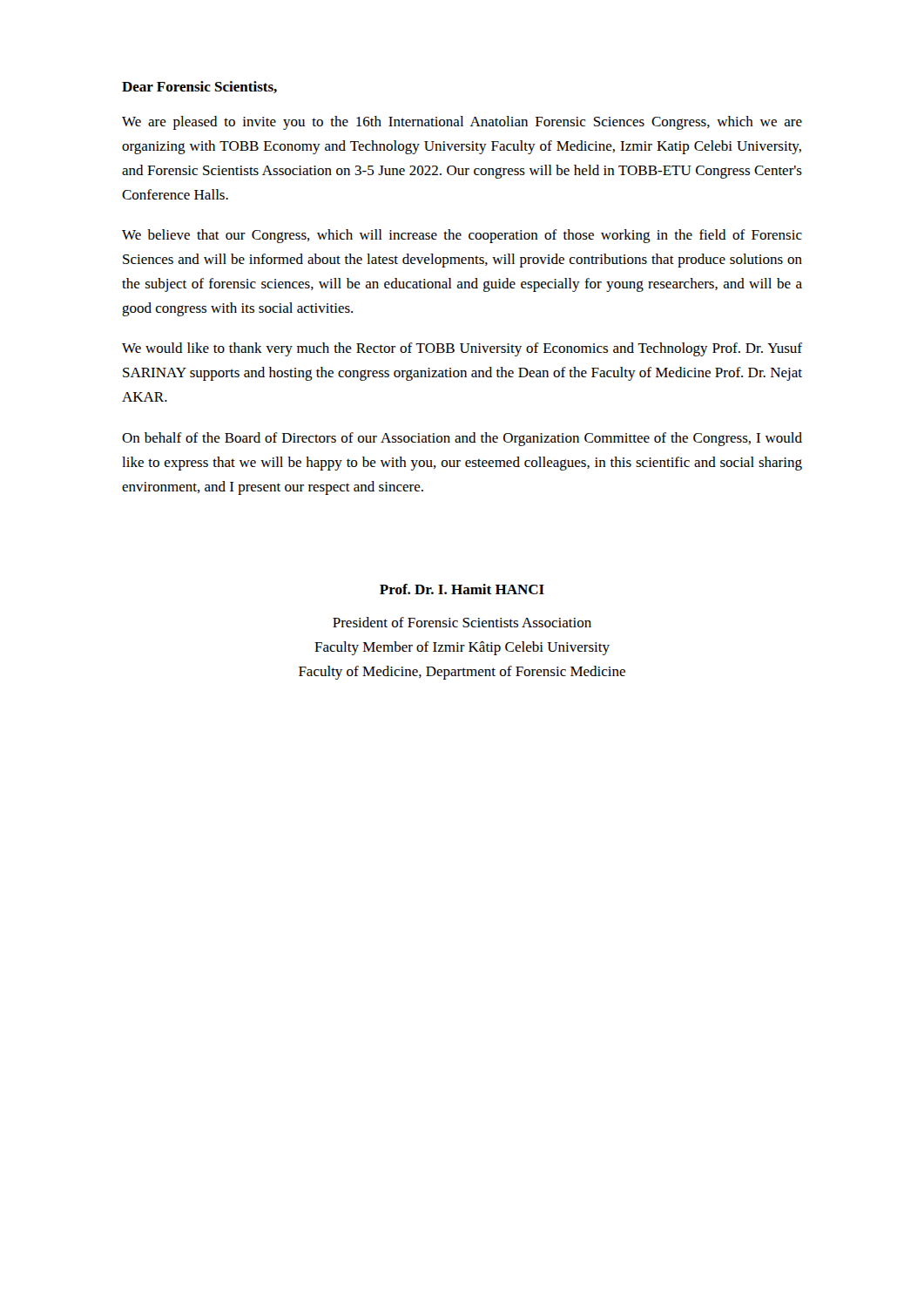The width and height of the screenshot is (924, 1307).
Task: Click on the text block that reads "We would like to thank very much"
Action: click(x=462, y=373)
